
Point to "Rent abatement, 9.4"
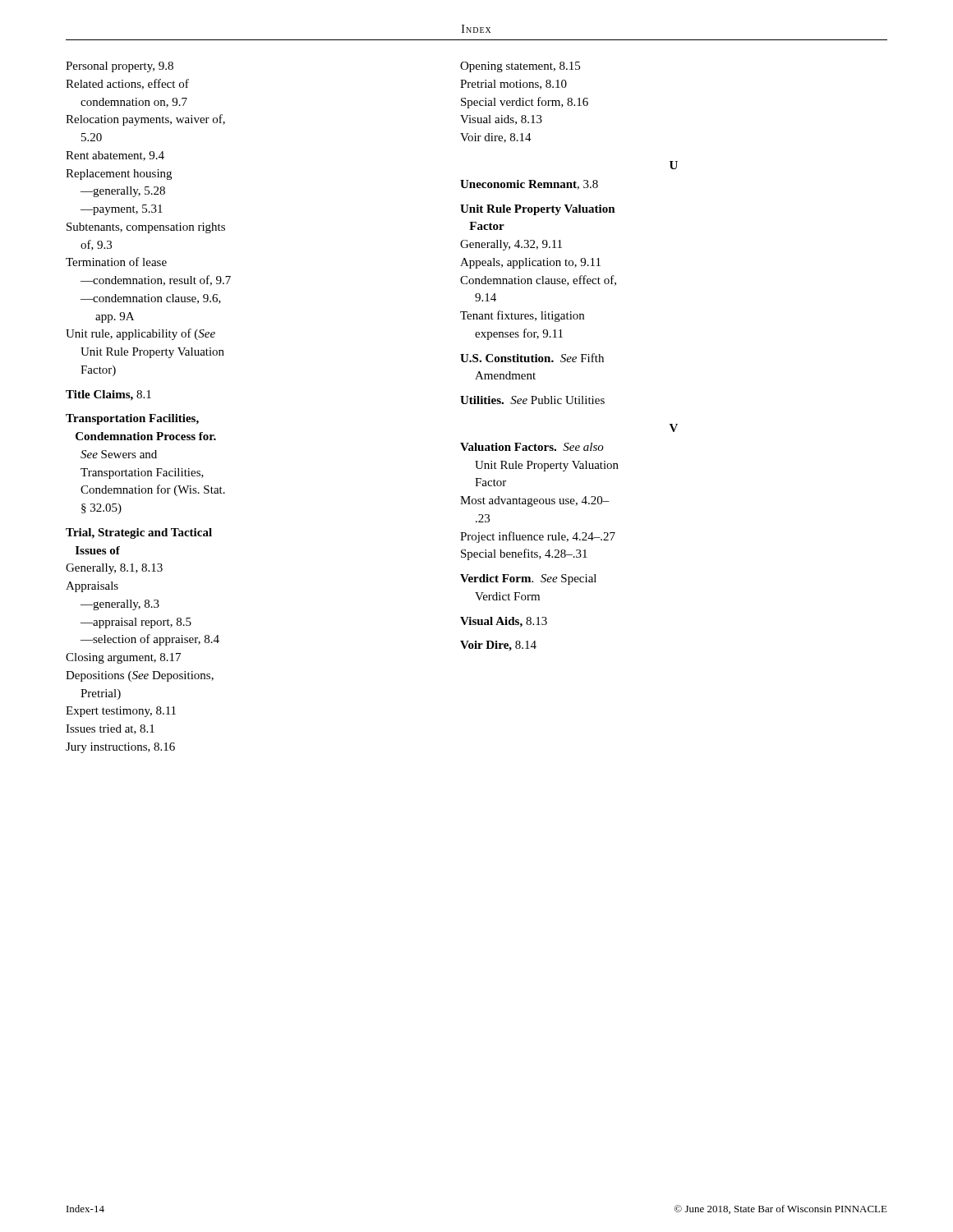pyautogui.click(x=115, y=155)
